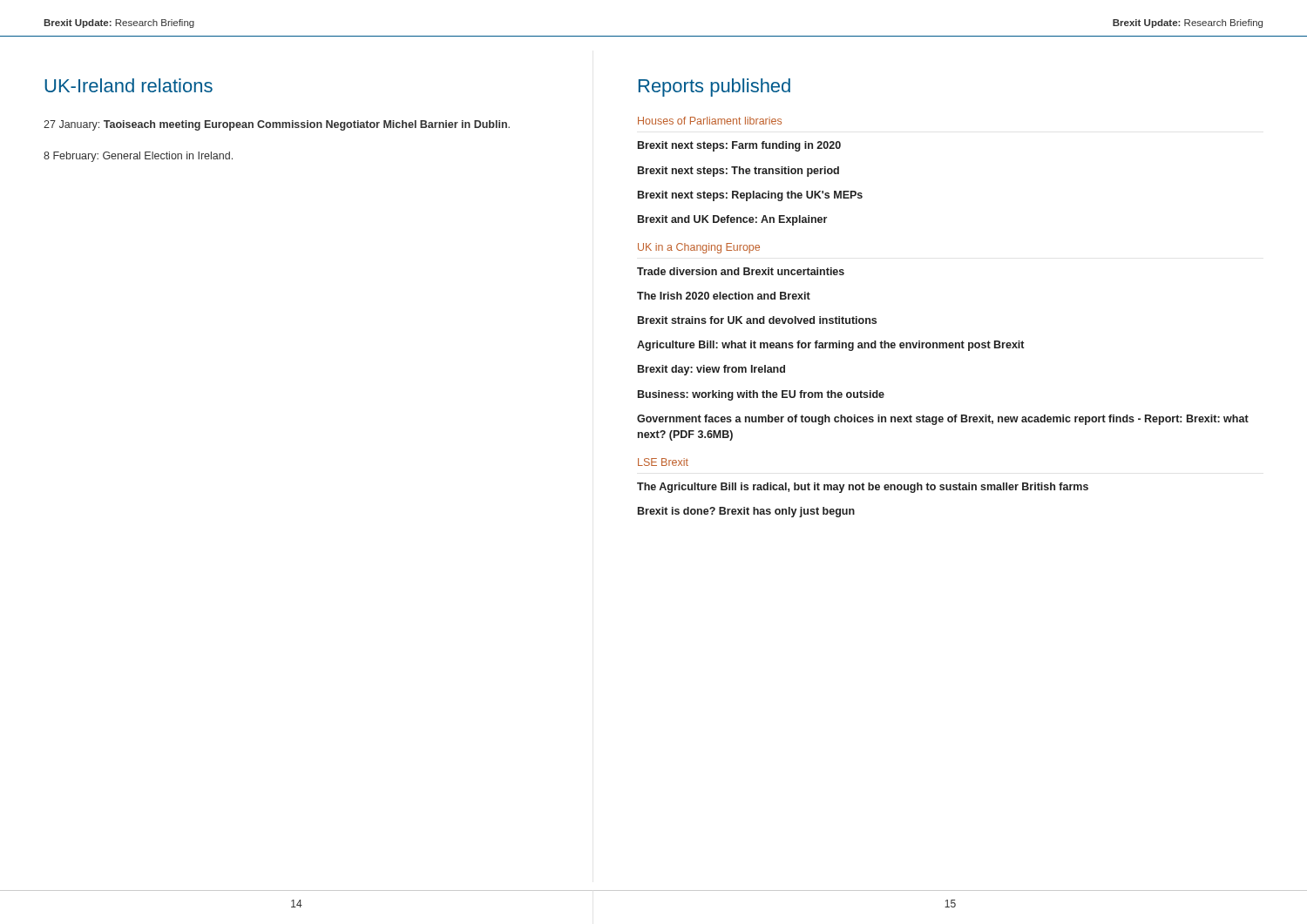Point to the block starting "UK-Ireland relations"
This screenshot has width=1307, height=924.
[128, 86]
